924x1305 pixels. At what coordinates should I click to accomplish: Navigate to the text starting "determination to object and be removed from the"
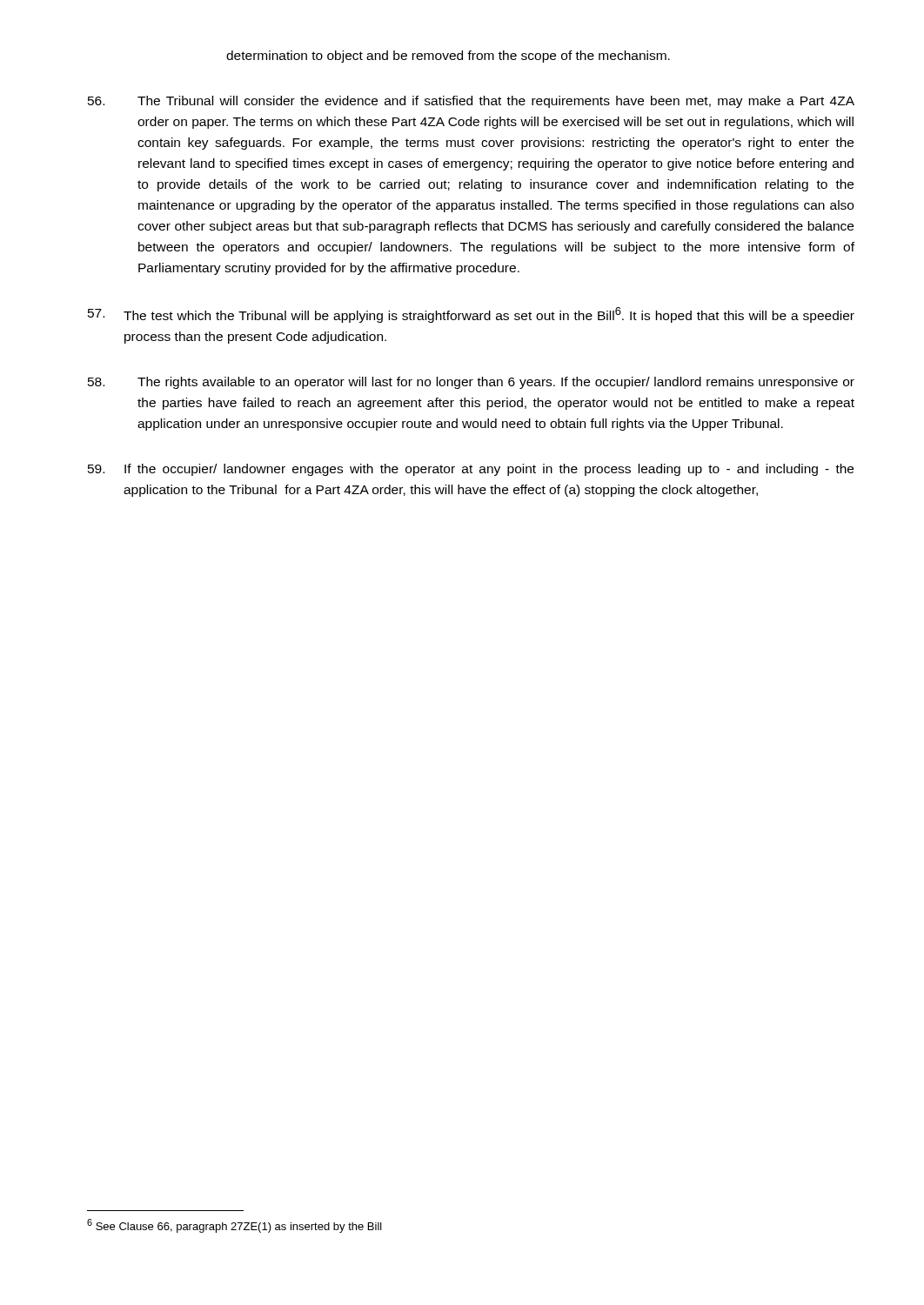(448, 55)
